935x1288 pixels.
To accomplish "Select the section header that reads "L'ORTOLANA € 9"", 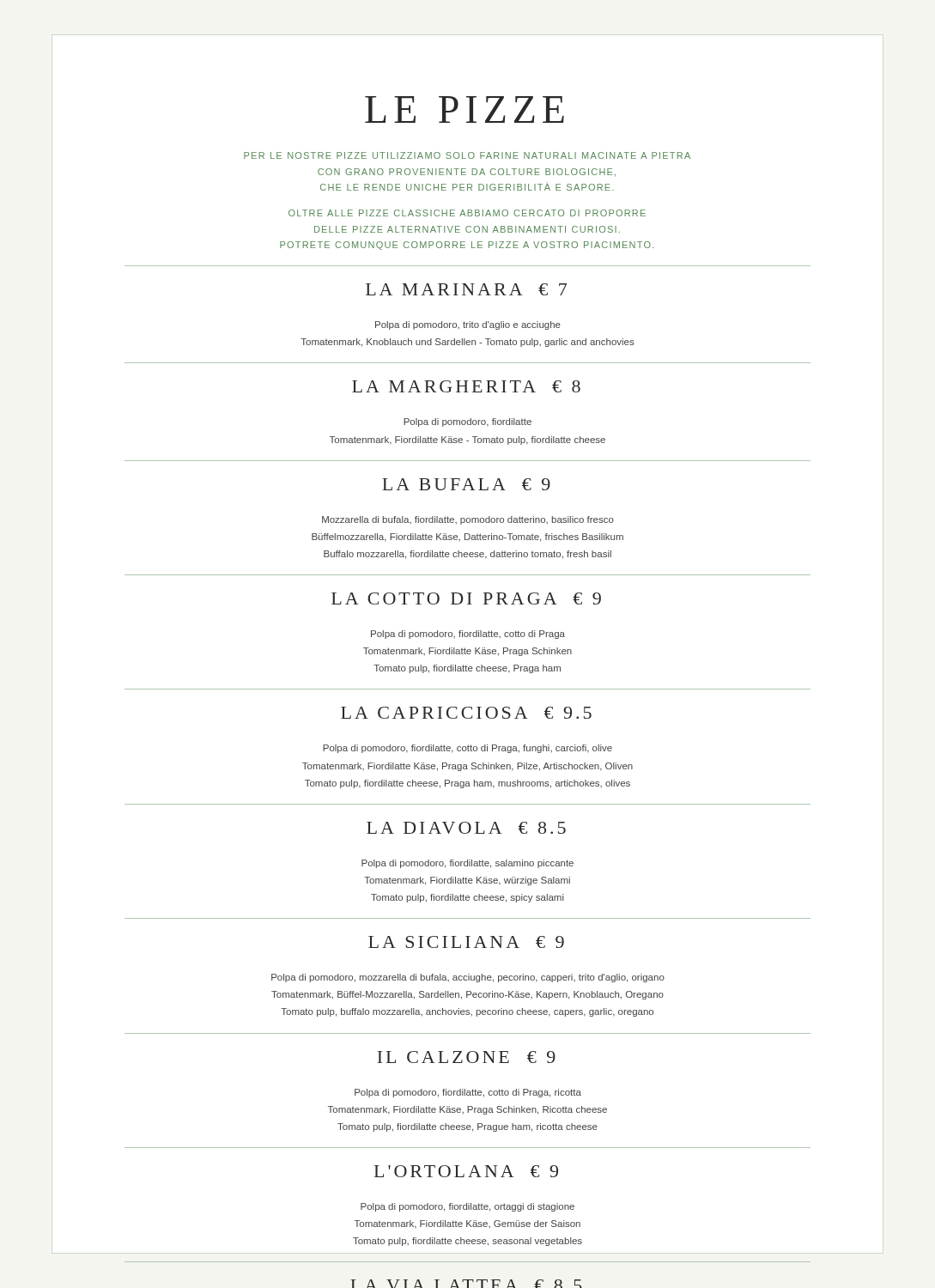I will click(468, 1171).
